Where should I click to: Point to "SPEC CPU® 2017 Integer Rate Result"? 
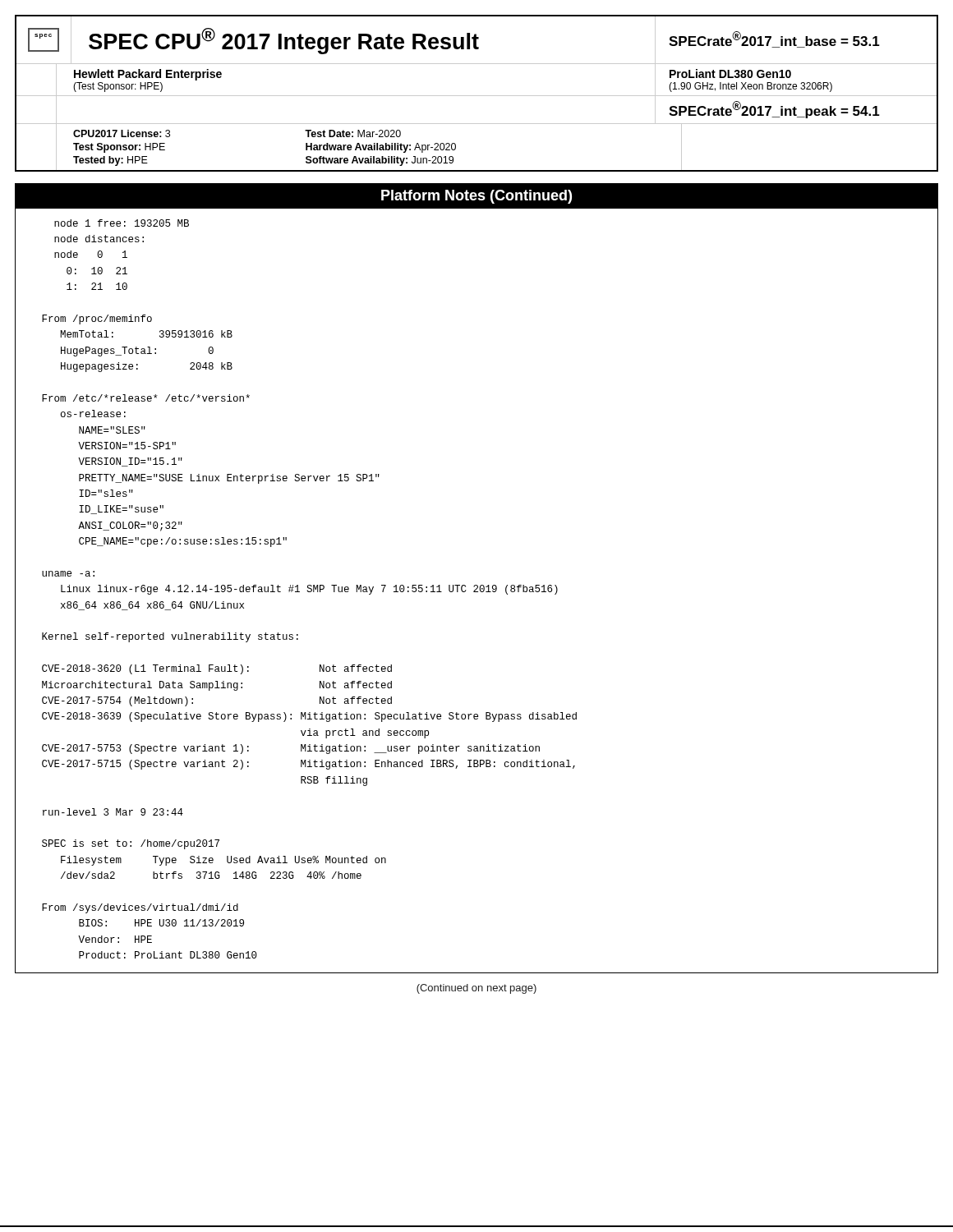click(284, 40)
